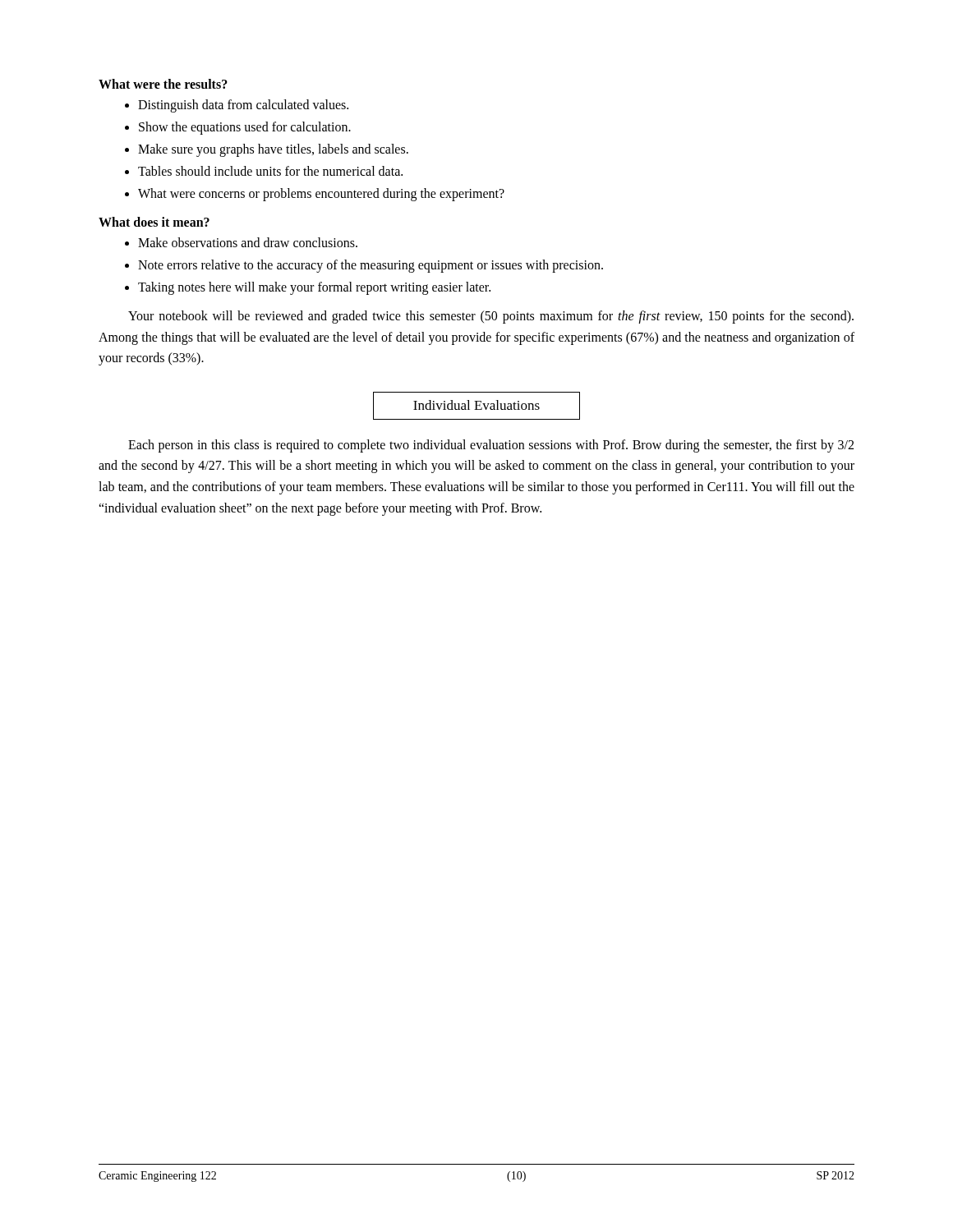The width and height of the screenshot is (953, 1232).
Task: Click on the text block that says "Each person in"
Action: click(476, 476)
